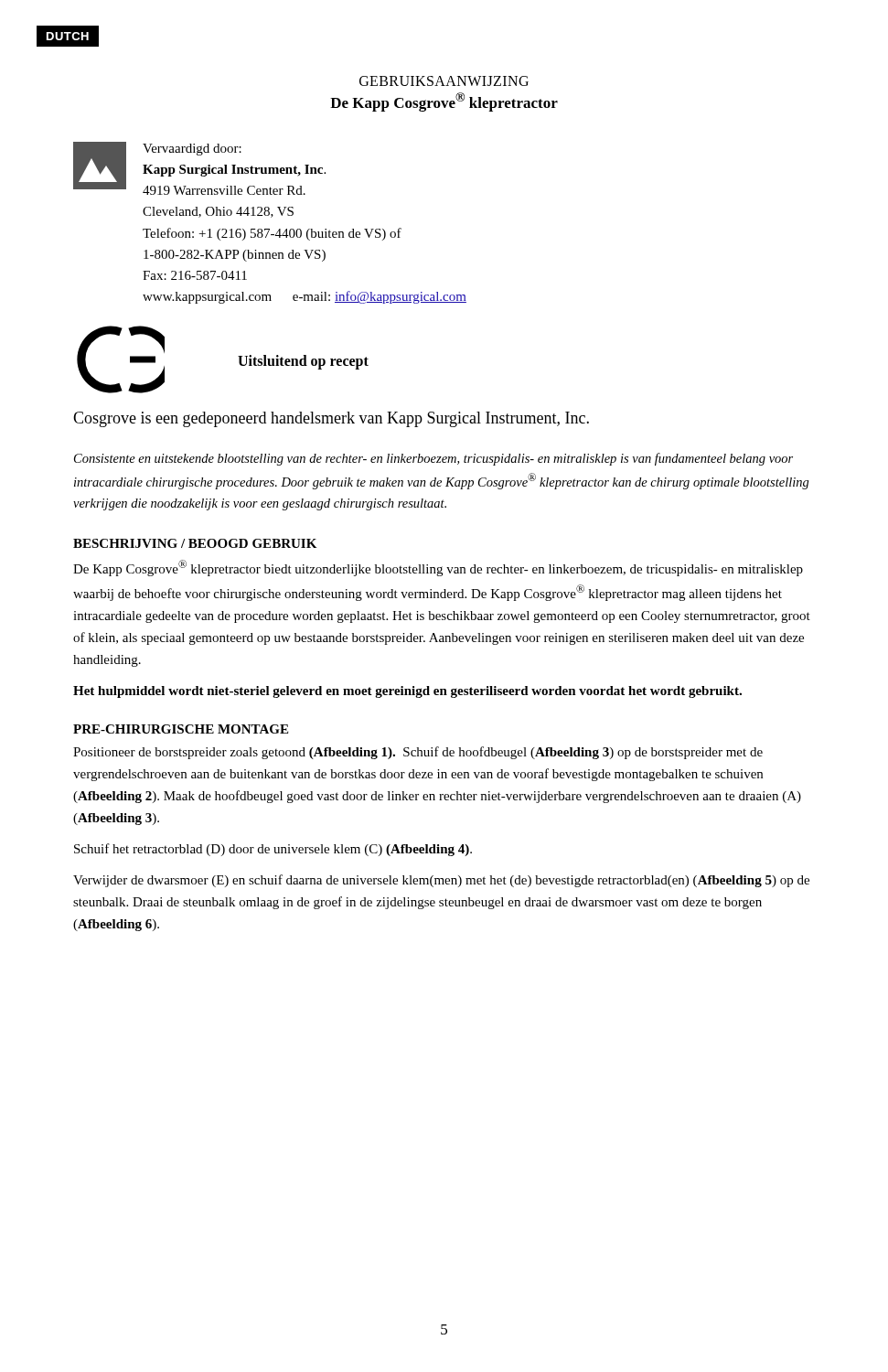Screen dimensions: 1372x888
Task: Locate the region starting "BESCHRIJVING / BEOOGD GEBRUIK"
Action: (x=195, y=543)
